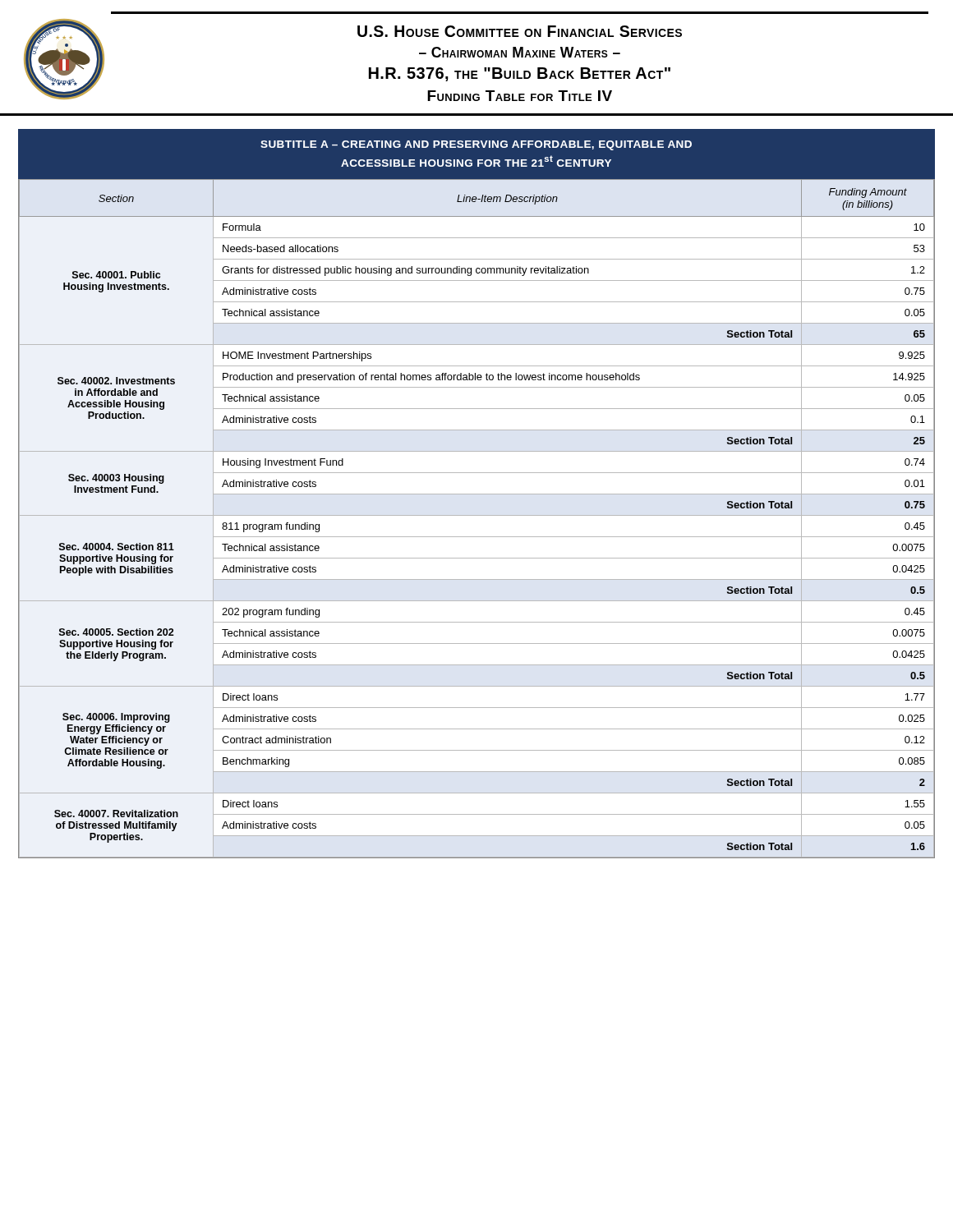Select the table that reads "Sec. 40003 Housing"
Image resolution: width=953 pixels, height=1232 pixels.
(476, 519)
